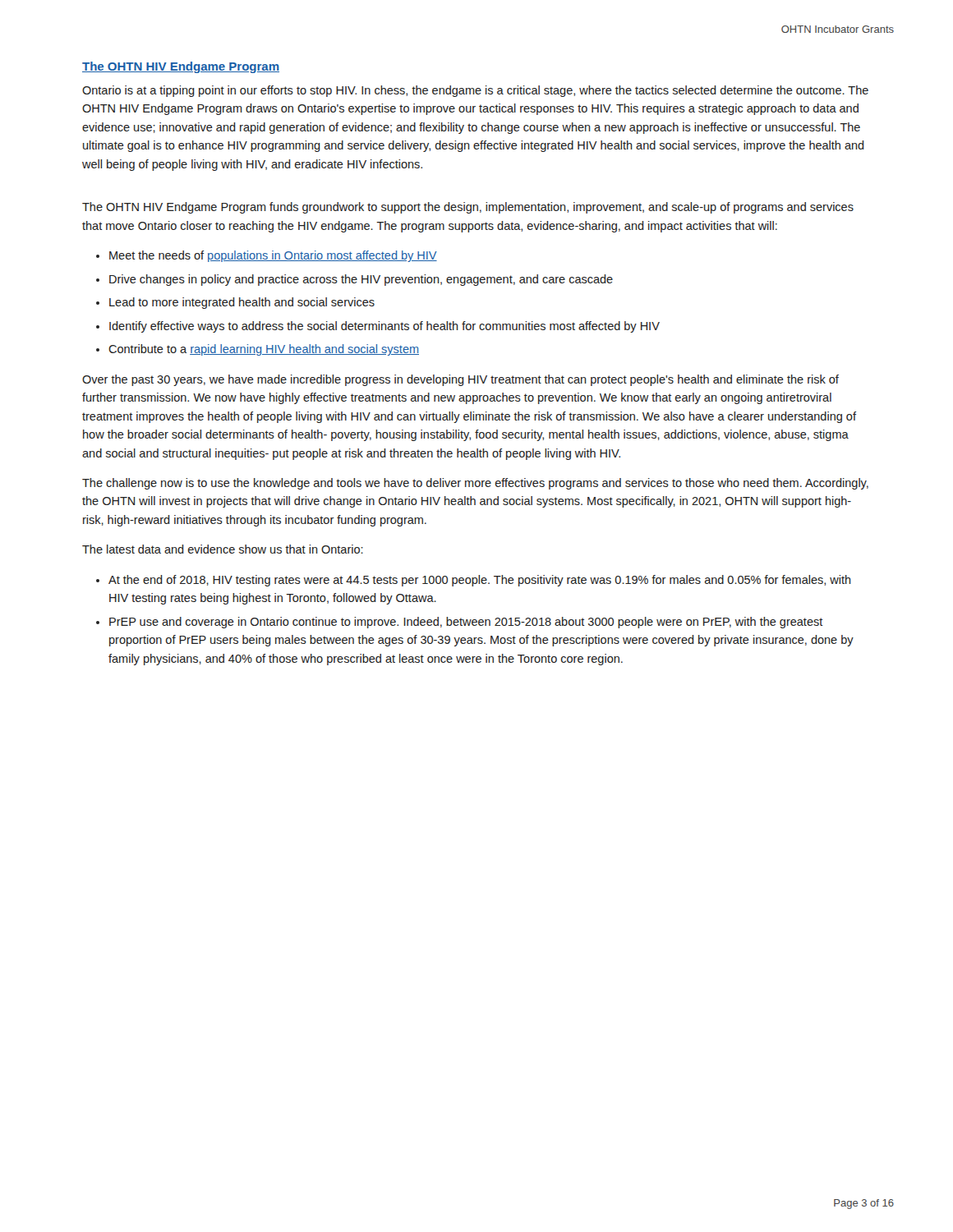Point to the block beginning "At the end of 2018,"
Screen dimensions: 1232x953
coord(480,589)
